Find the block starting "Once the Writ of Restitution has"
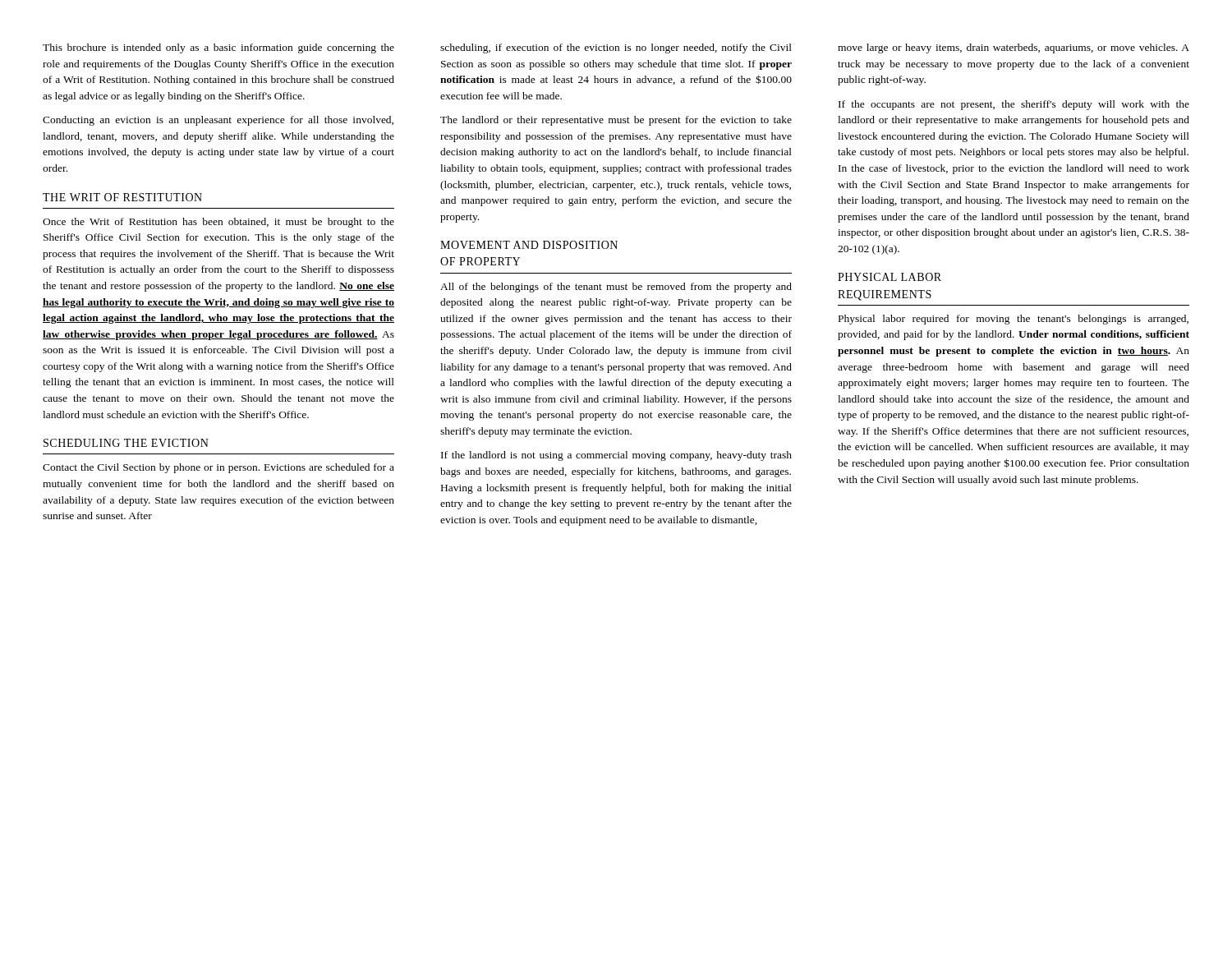This screenshot has width=1232, height=953. (x=218, y=318)
